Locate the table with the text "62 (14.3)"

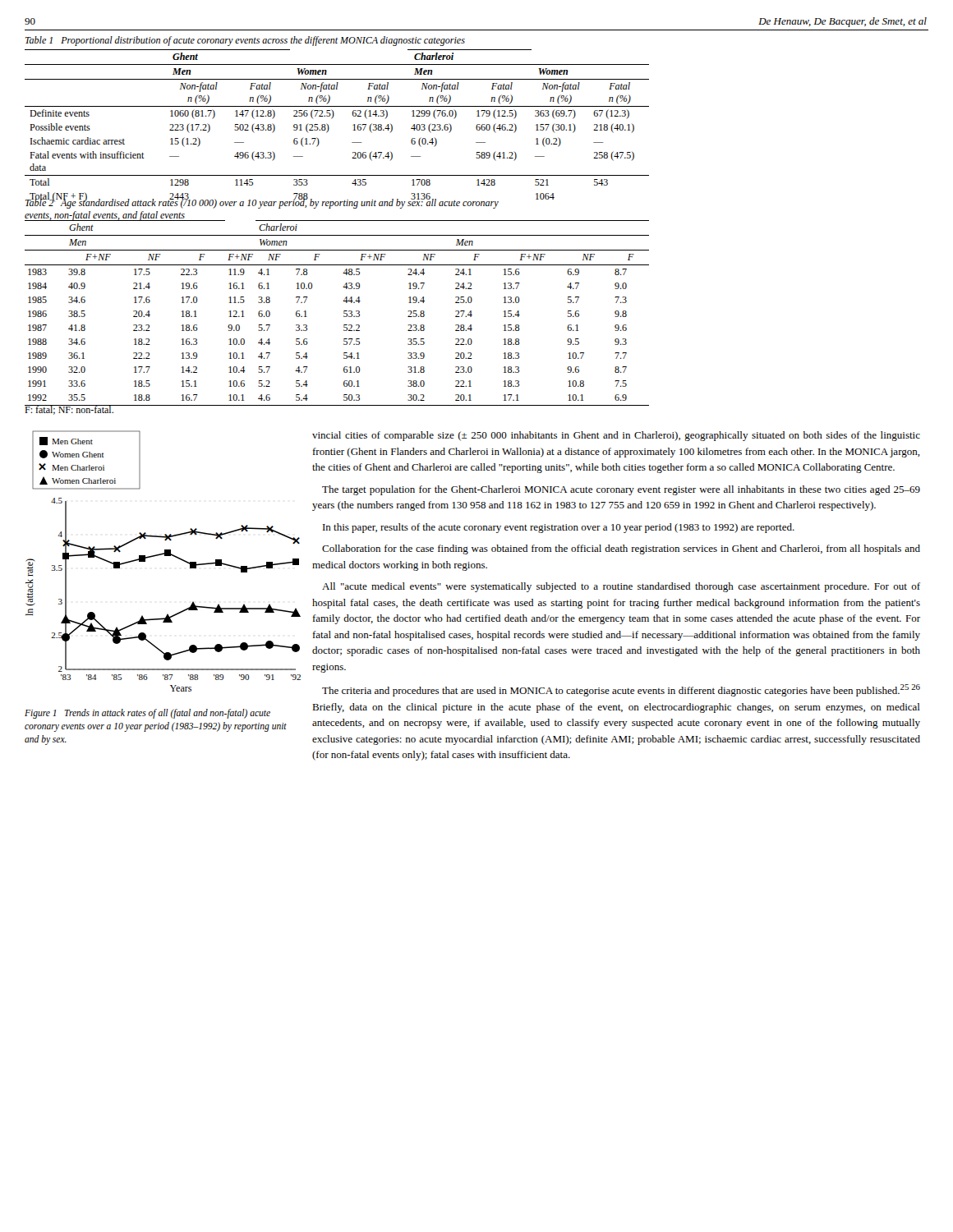[337, 126]
